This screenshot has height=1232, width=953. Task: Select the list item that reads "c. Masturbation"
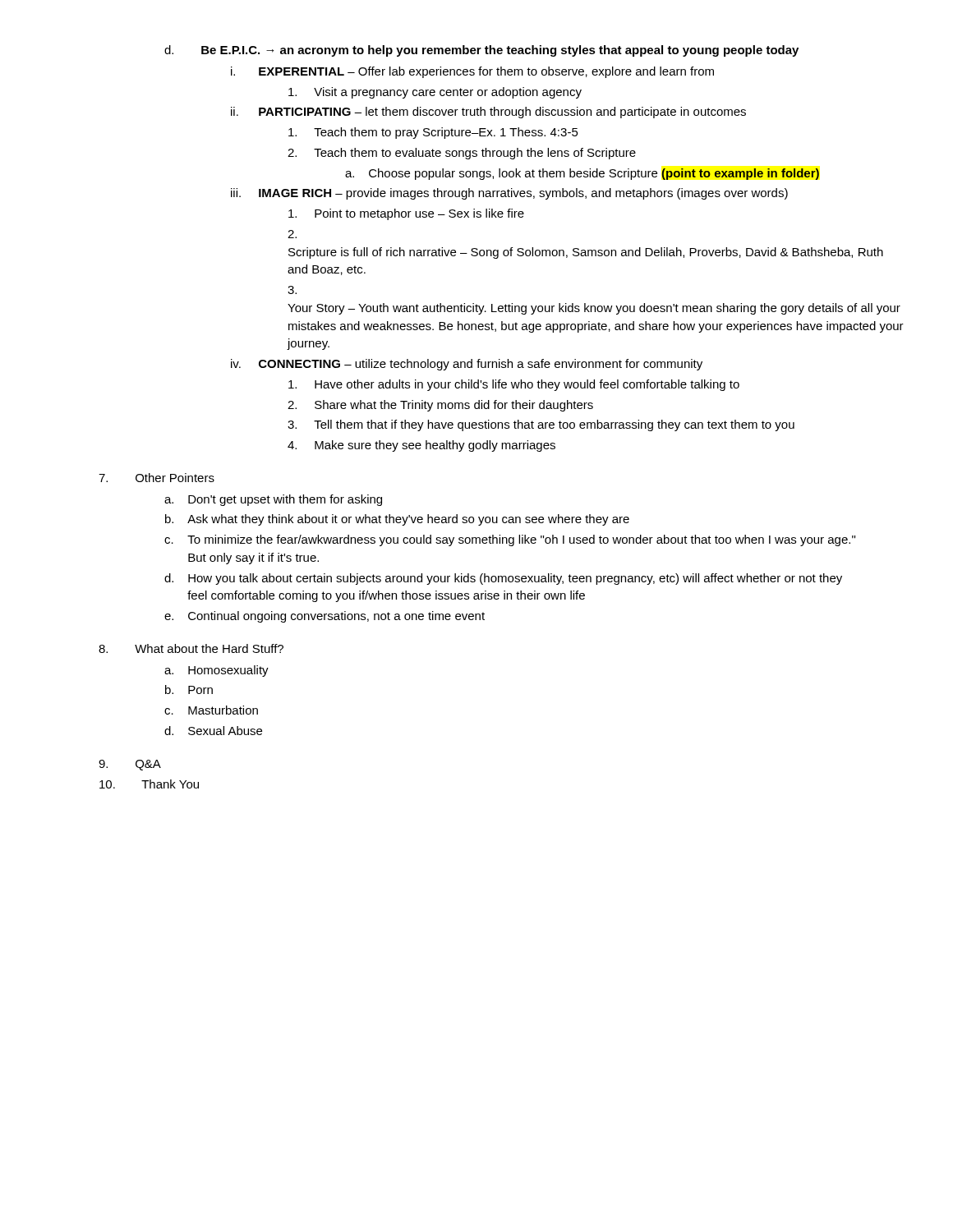coord(212,710)
